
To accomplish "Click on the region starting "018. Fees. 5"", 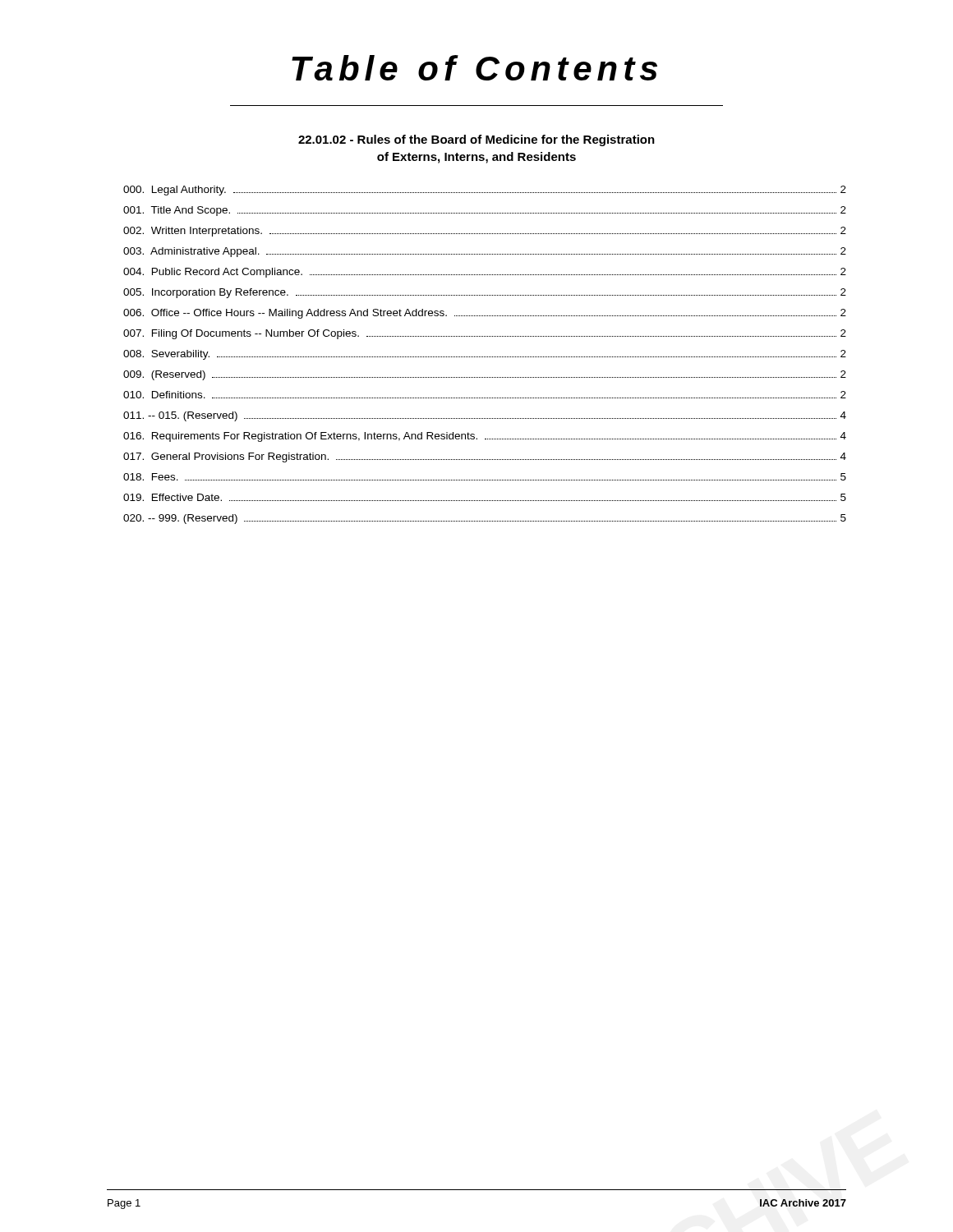I will 485,477.
